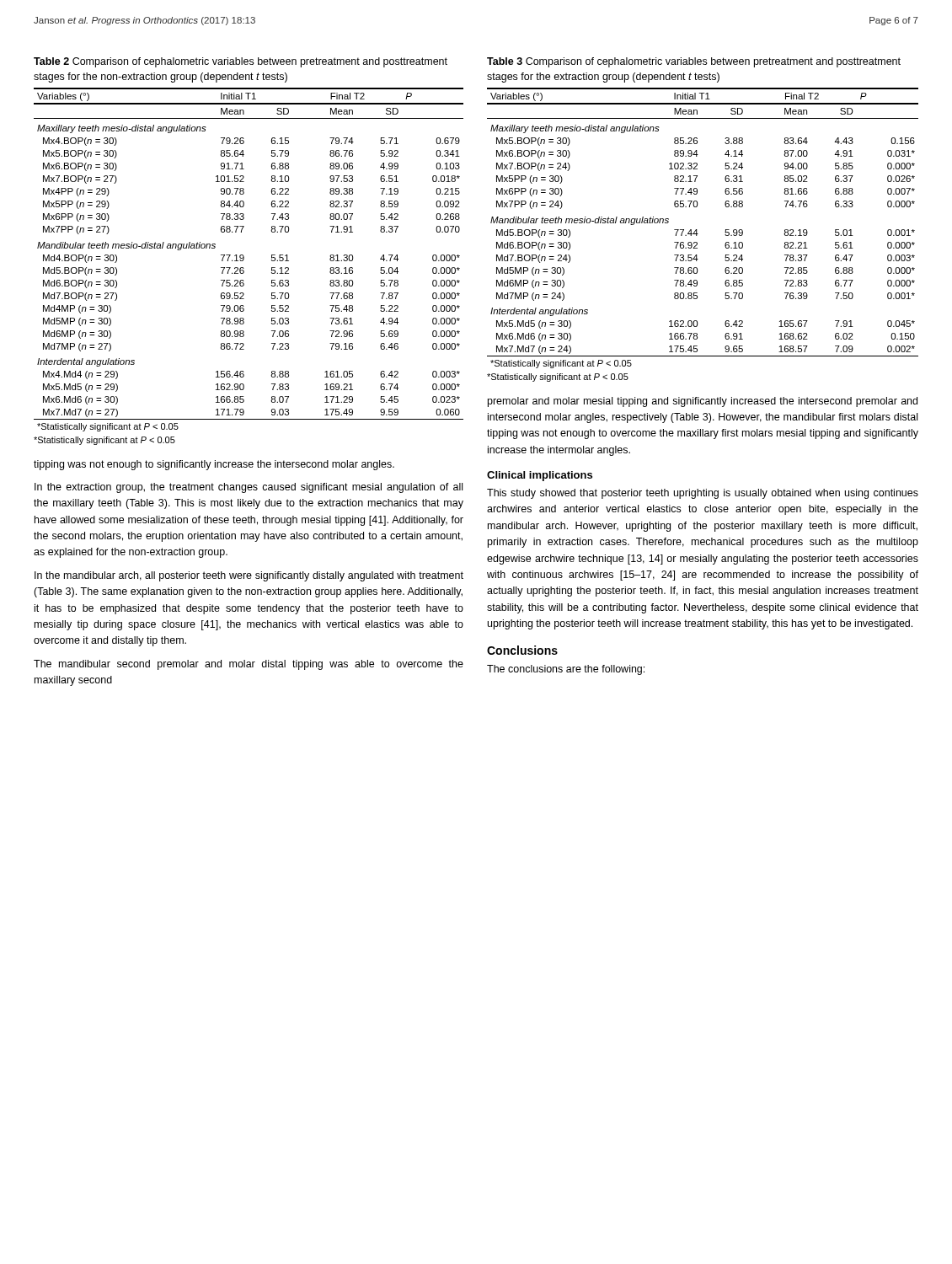Click on the text starting "tipping was not enough to significantly"
The width and height of the screenshot is (952, 1264).
[214, 464]
